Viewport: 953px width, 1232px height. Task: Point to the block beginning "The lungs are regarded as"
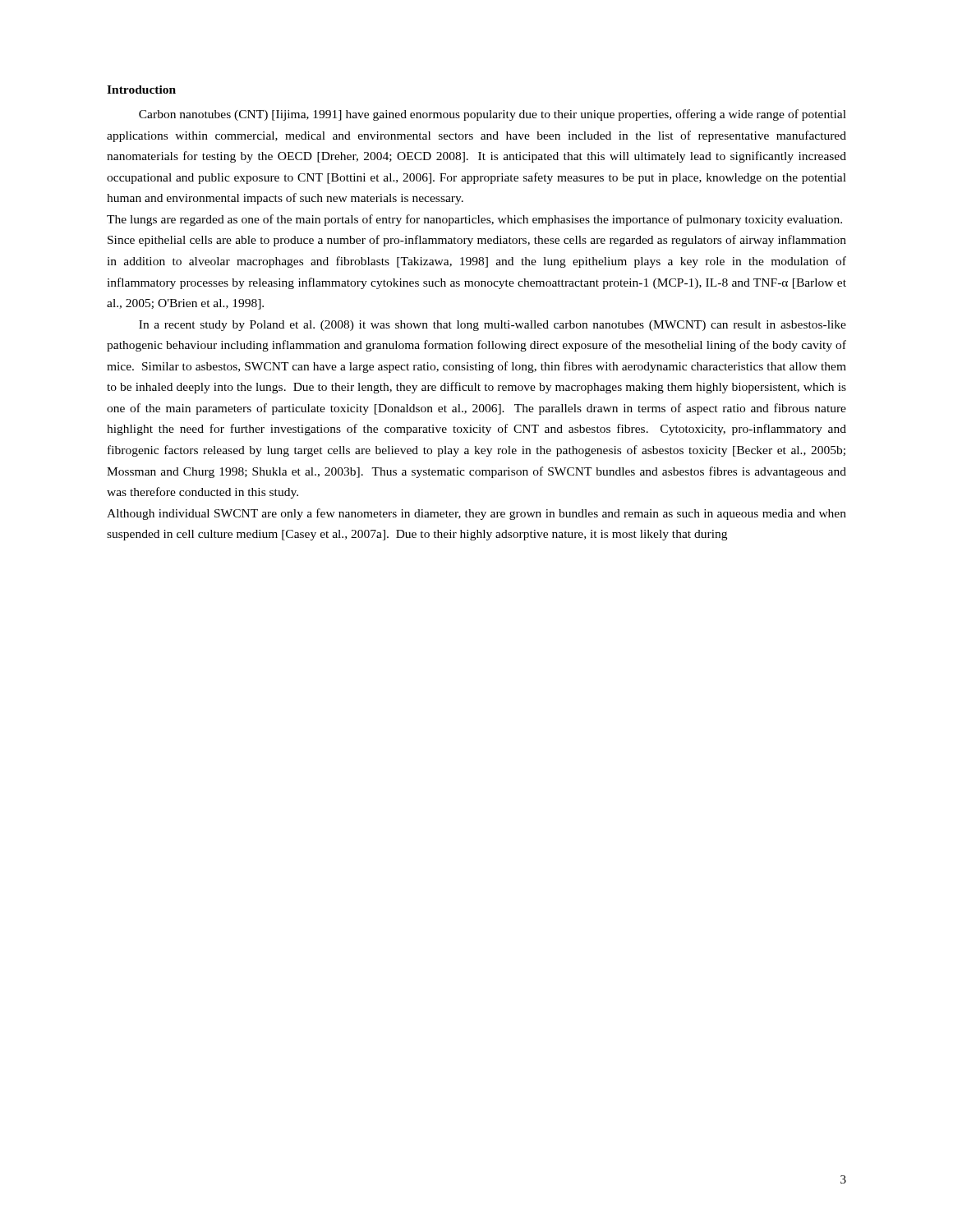[x=476, y=261]
